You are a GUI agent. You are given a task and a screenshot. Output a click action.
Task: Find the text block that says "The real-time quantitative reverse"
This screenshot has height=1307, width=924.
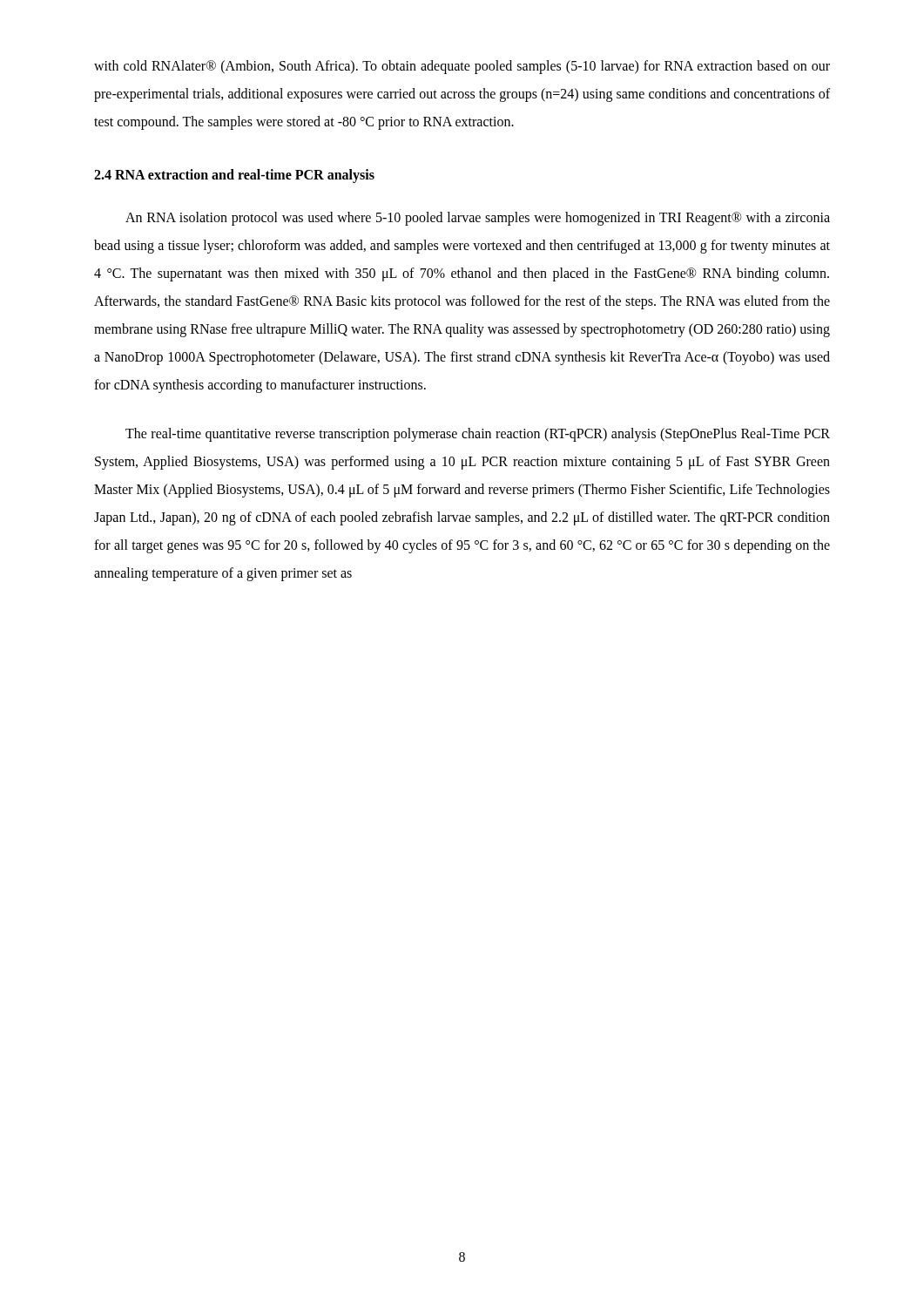(x=462, y=503)
